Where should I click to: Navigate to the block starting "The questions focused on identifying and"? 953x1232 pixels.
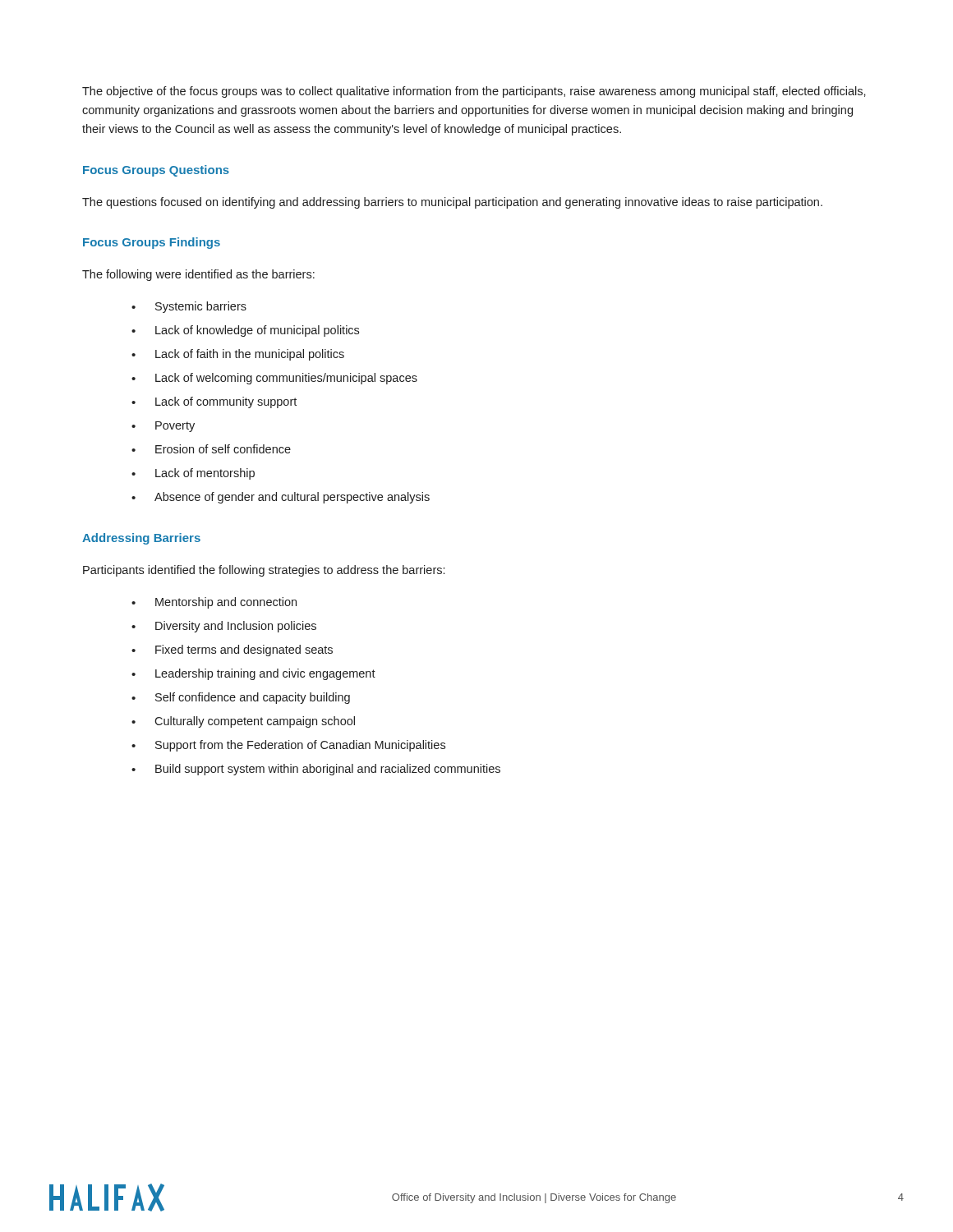pos(453,202)
